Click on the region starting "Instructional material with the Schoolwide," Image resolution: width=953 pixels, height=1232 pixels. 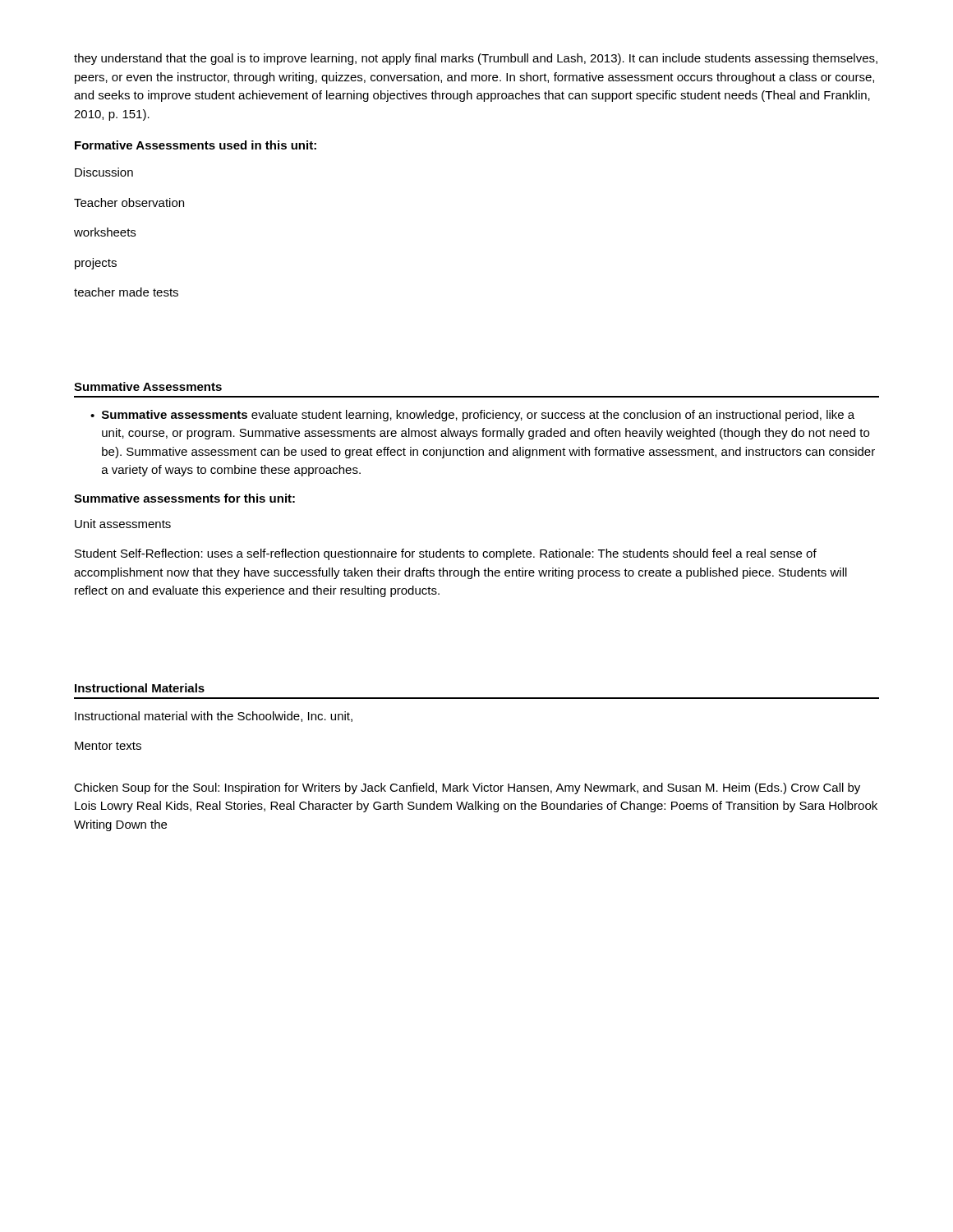pyautogui.click(x=214, y=715)
